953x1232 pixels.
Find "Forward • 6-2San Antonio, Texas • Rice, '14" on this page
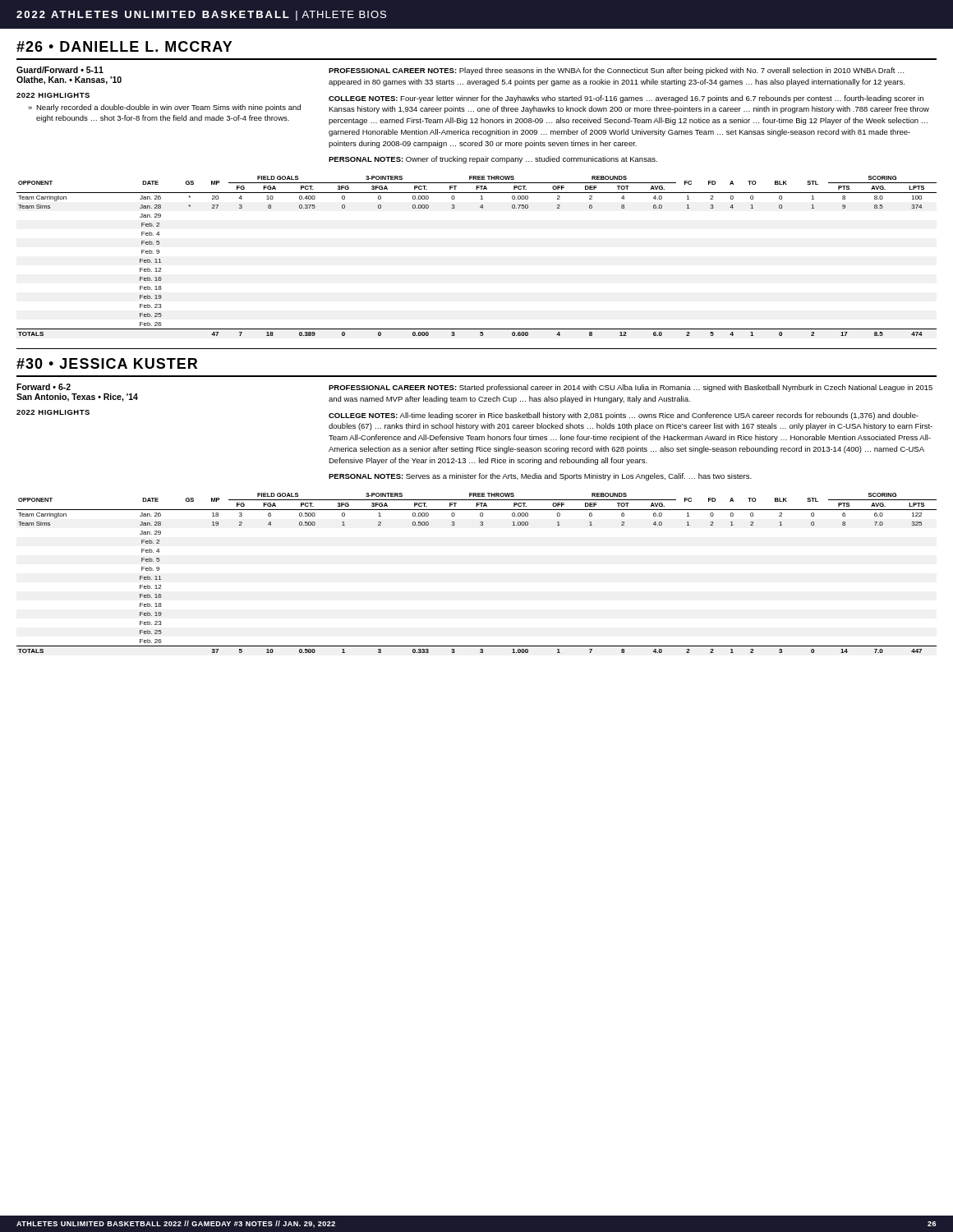coord(77,392)
